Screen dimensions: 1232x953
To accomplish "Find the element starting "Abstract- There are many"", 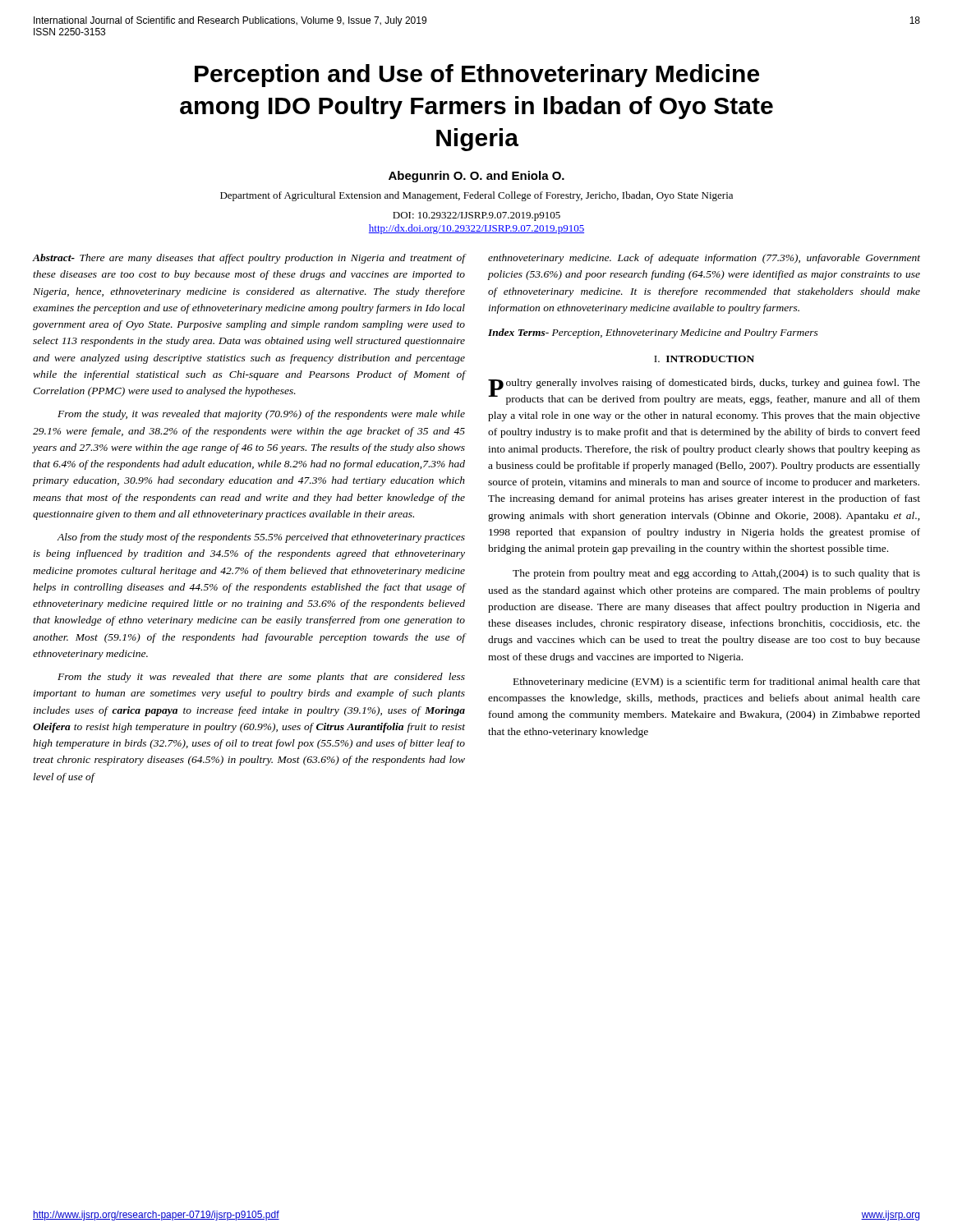I will point(249,517).
